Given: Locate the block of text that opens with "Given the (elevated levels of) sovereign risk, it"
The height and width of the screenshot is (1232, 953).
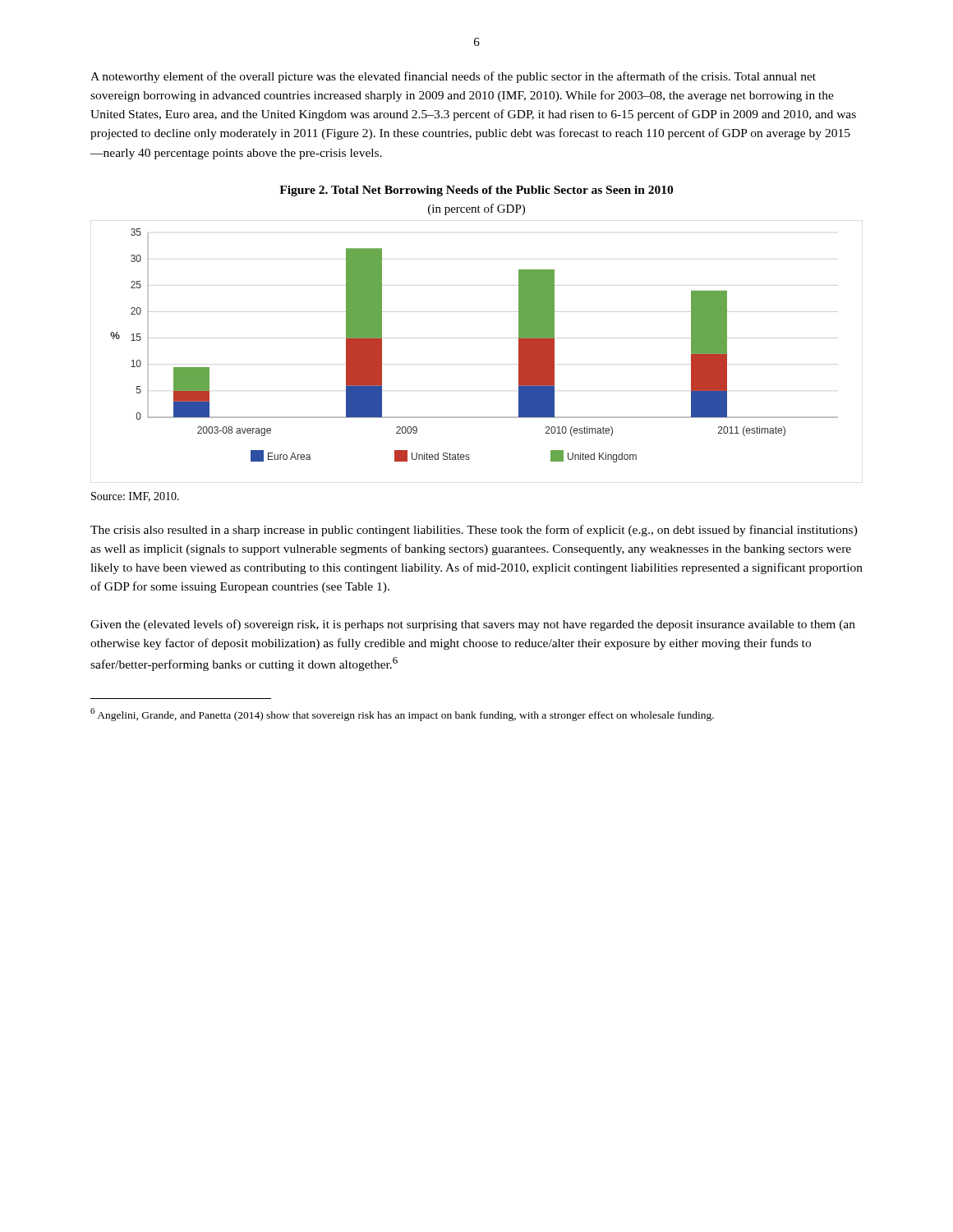Looking at the screenshot, I should click(473, 644).
